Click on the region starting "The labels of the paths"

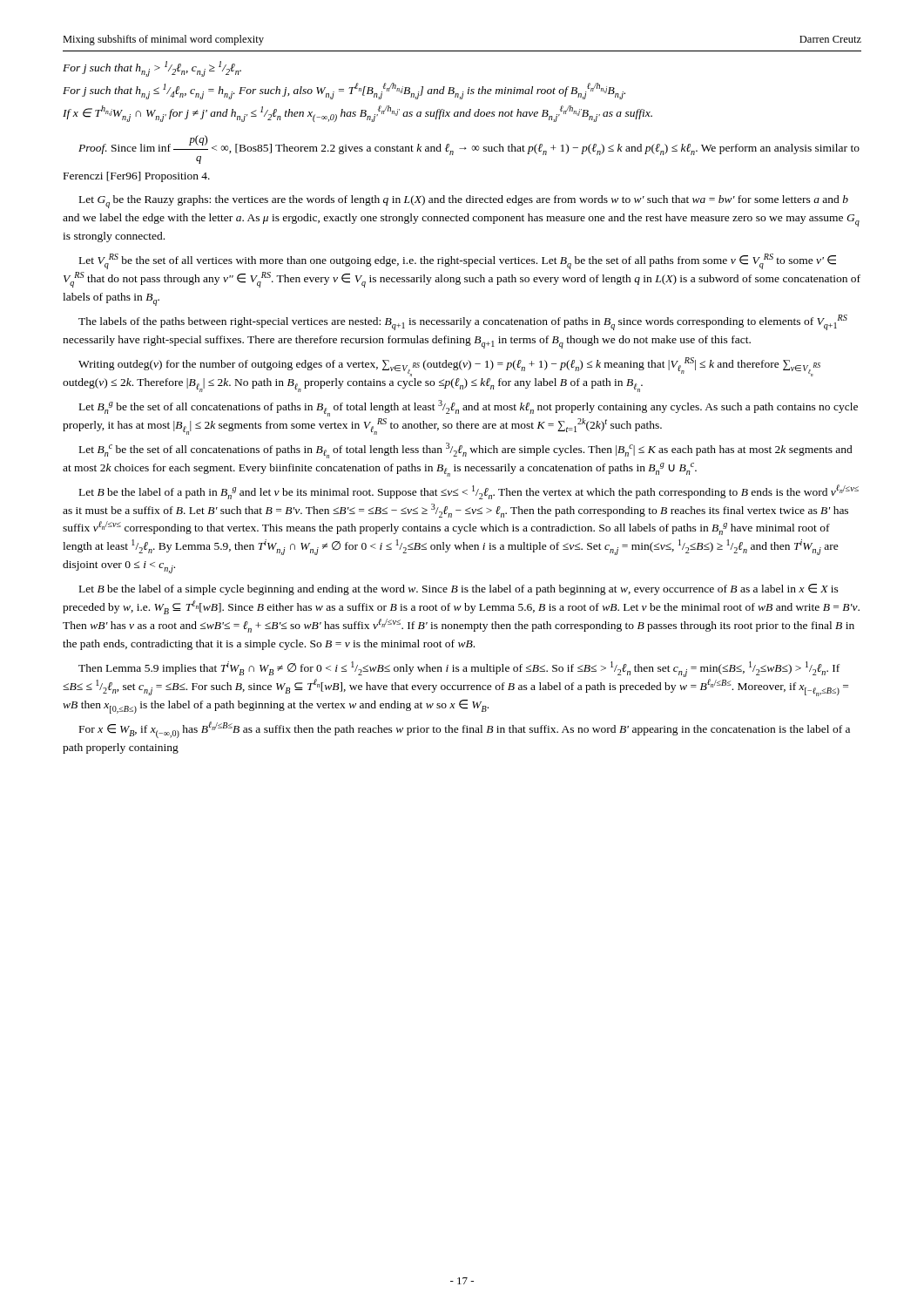455,330
